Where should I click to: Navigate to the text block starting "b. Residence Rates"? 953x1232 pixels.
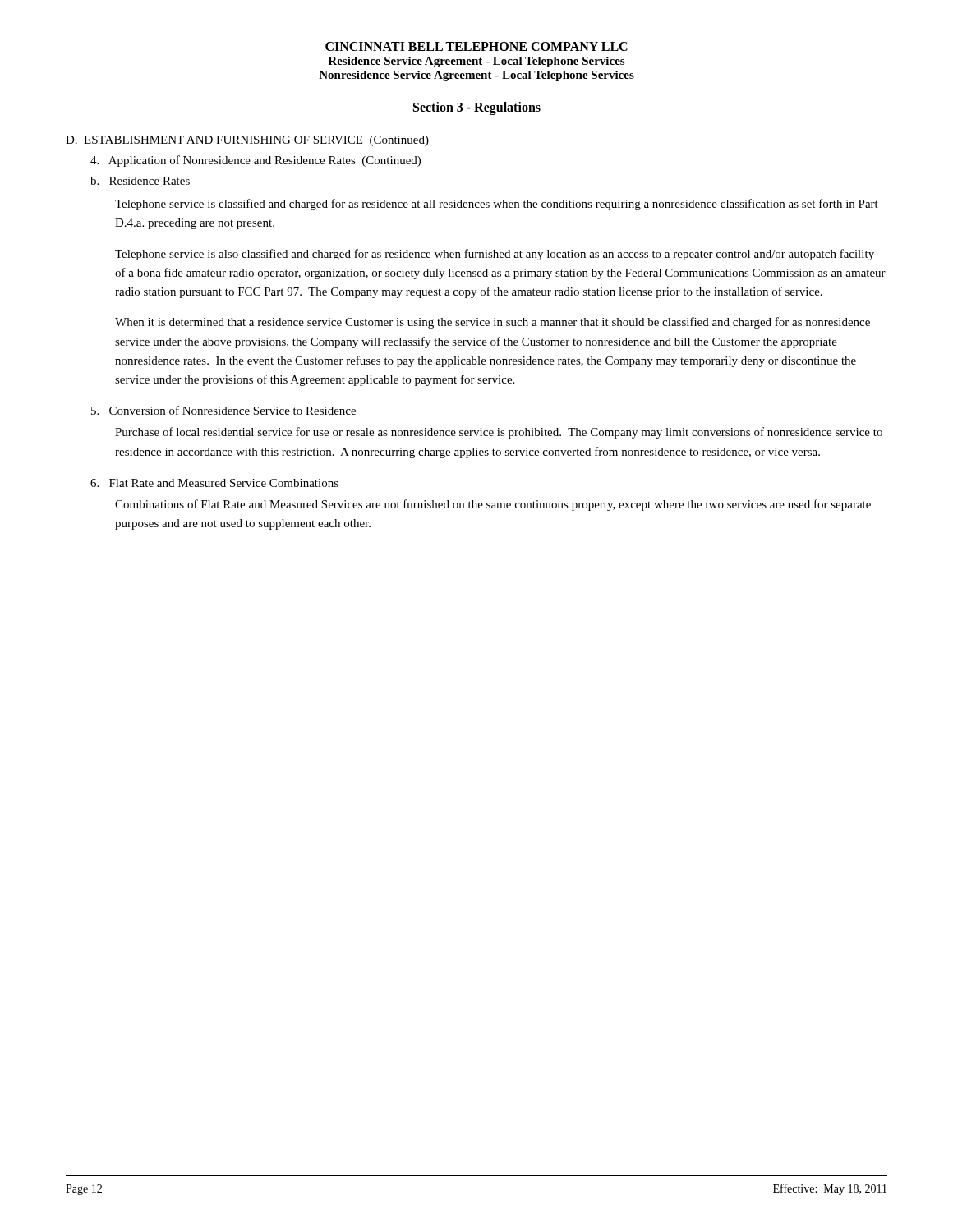tap(140, 181)
